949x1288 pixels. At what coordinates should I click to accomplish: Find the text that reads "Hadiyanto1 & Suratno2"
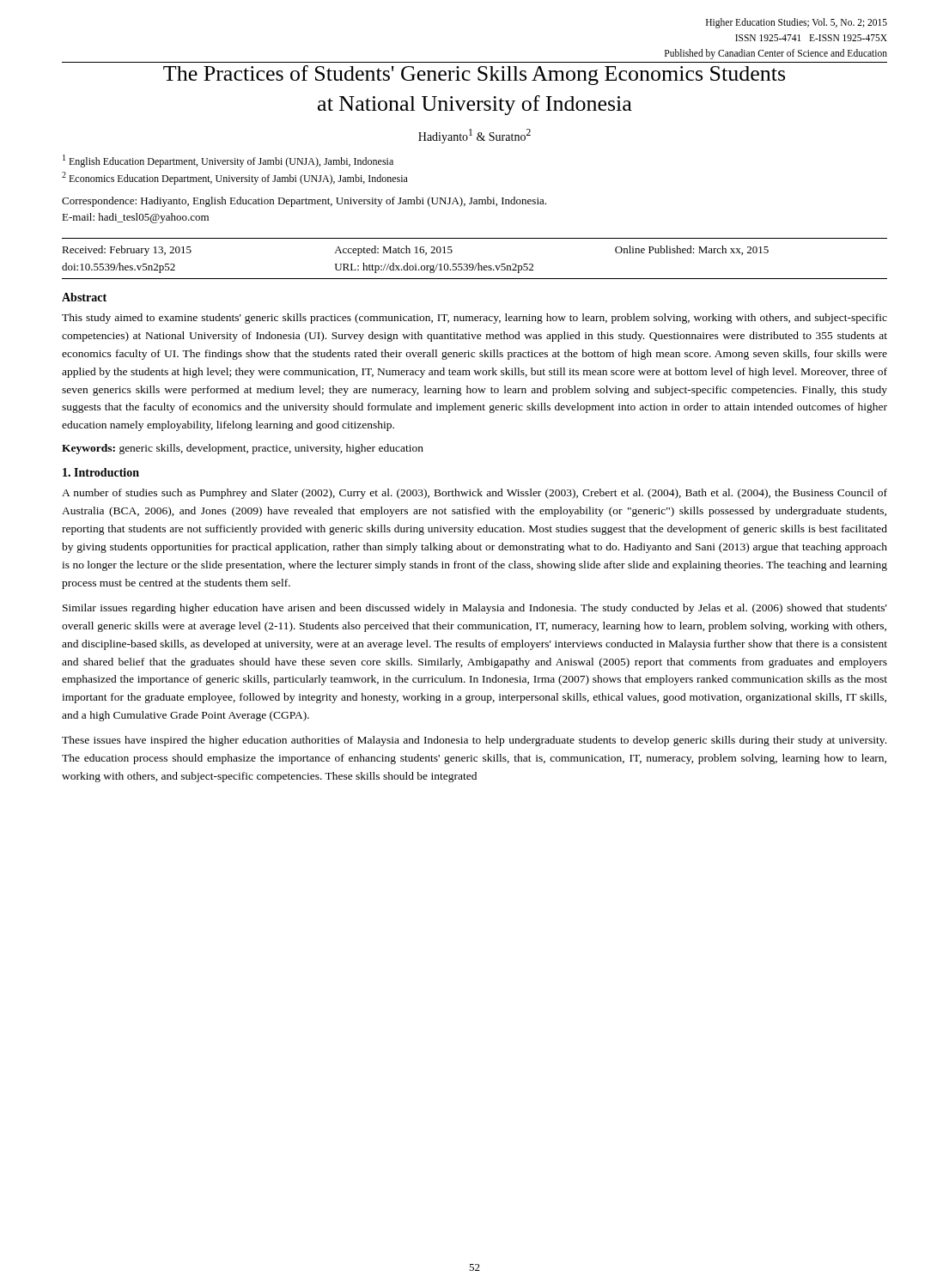coord(474,135)
